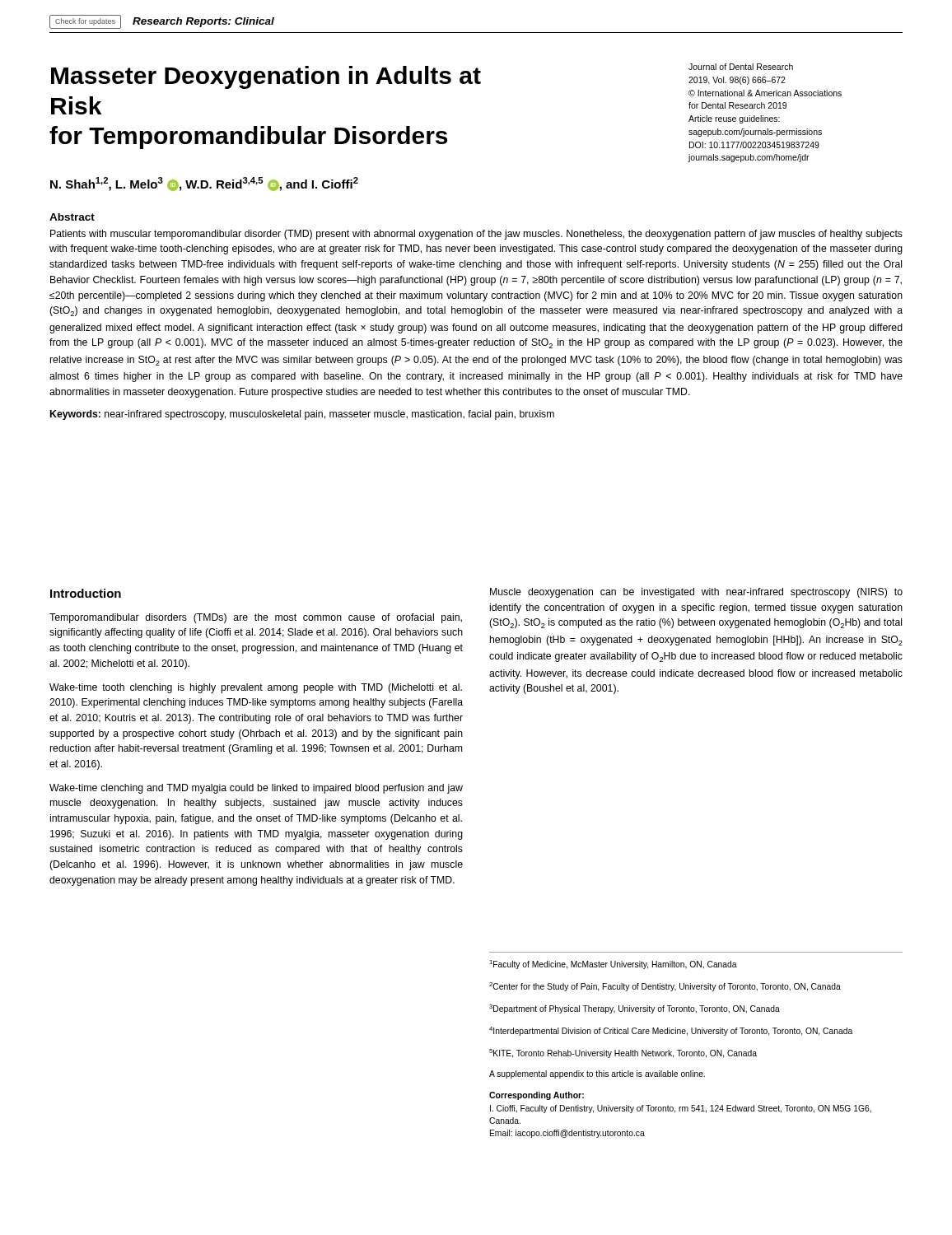Locate the block starting "Keywords: near-infrared spectroscopy, musculoskeletal pain, masseter muscle,"
Screen dimensions: 1235x952
(x=302, y=414)
